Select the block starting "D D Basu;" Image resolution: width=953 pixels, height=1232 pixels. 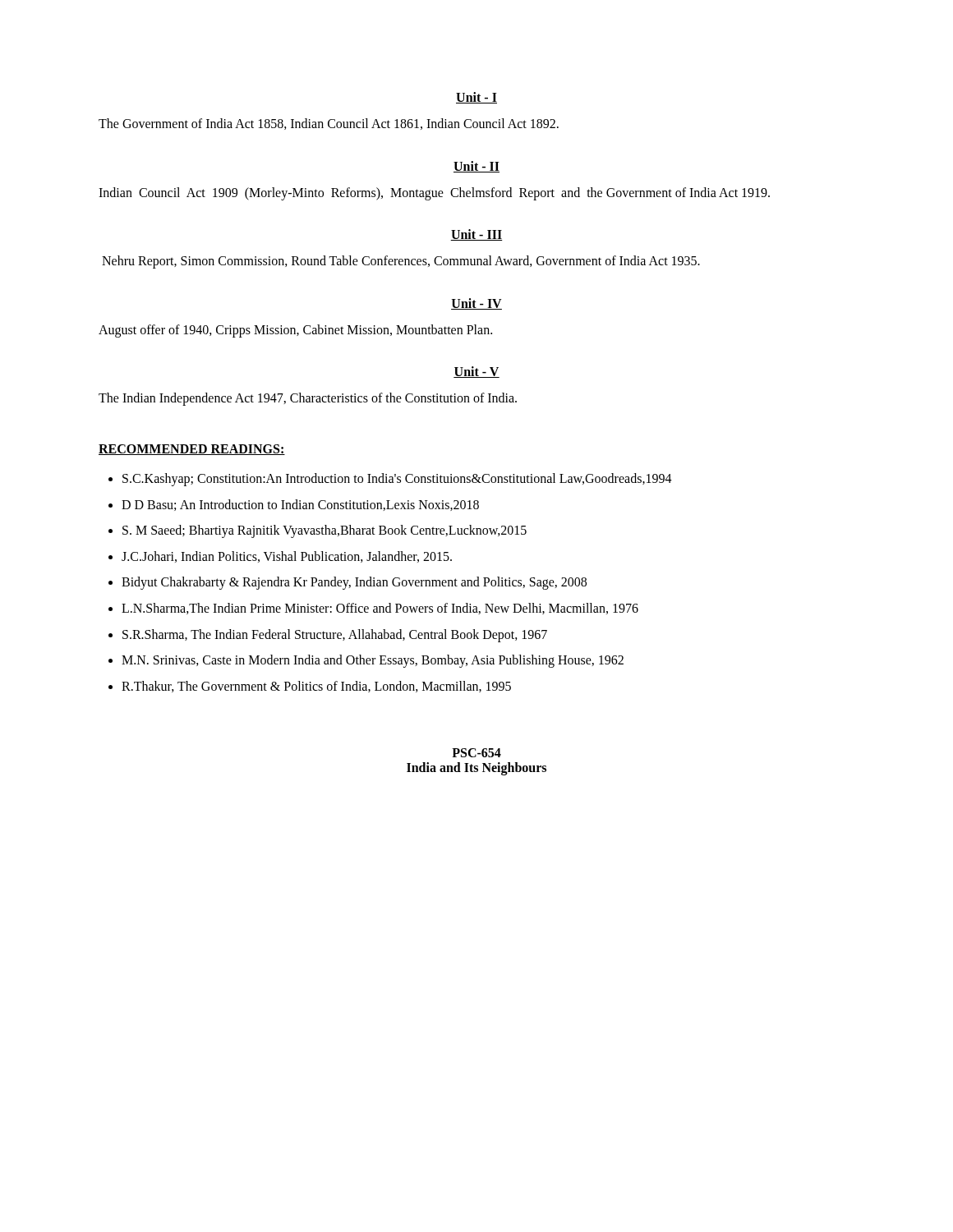[x=301, y=504]
